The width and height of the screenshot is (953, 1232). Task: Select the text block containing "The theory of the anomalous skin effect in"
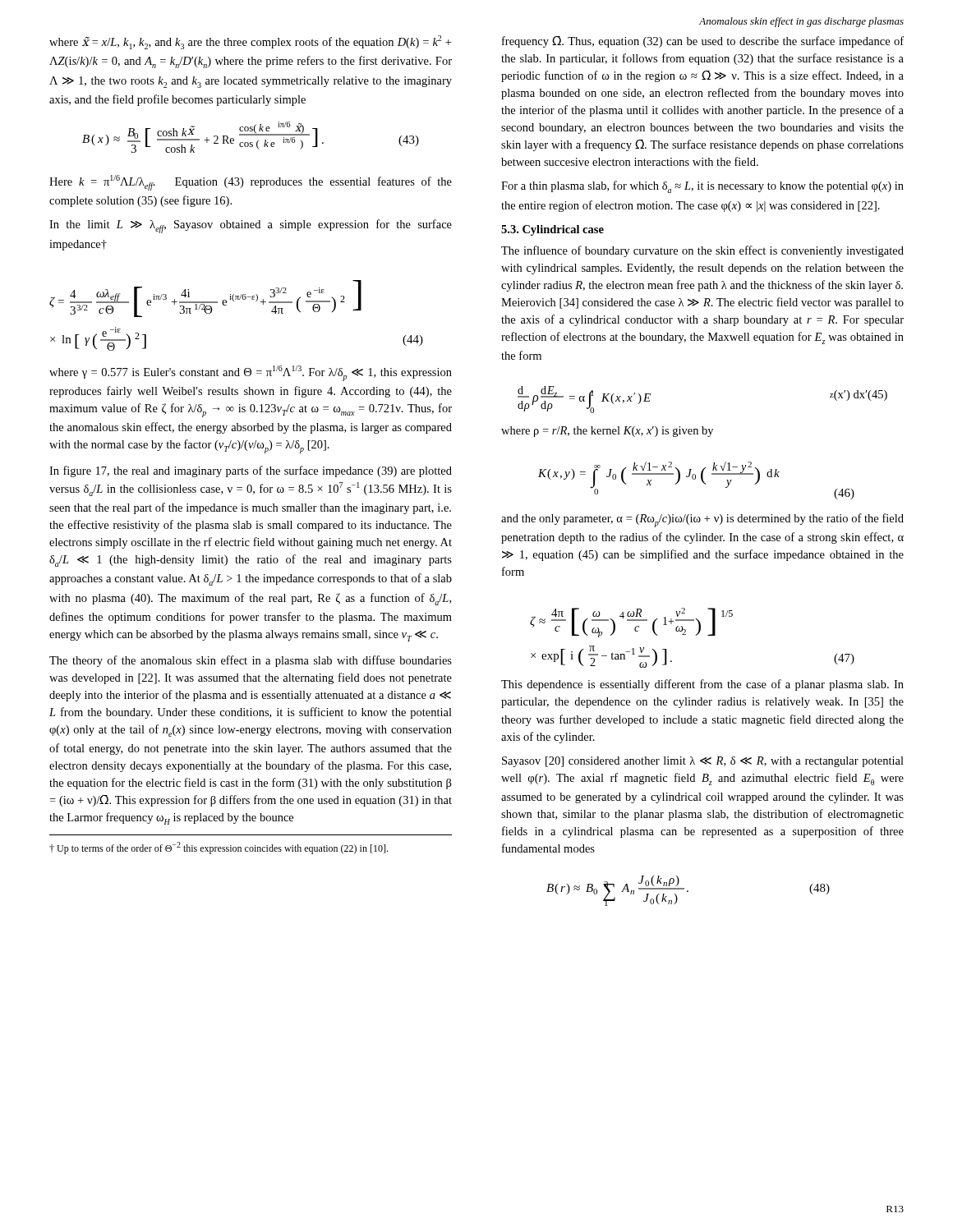tap(251, 740)
